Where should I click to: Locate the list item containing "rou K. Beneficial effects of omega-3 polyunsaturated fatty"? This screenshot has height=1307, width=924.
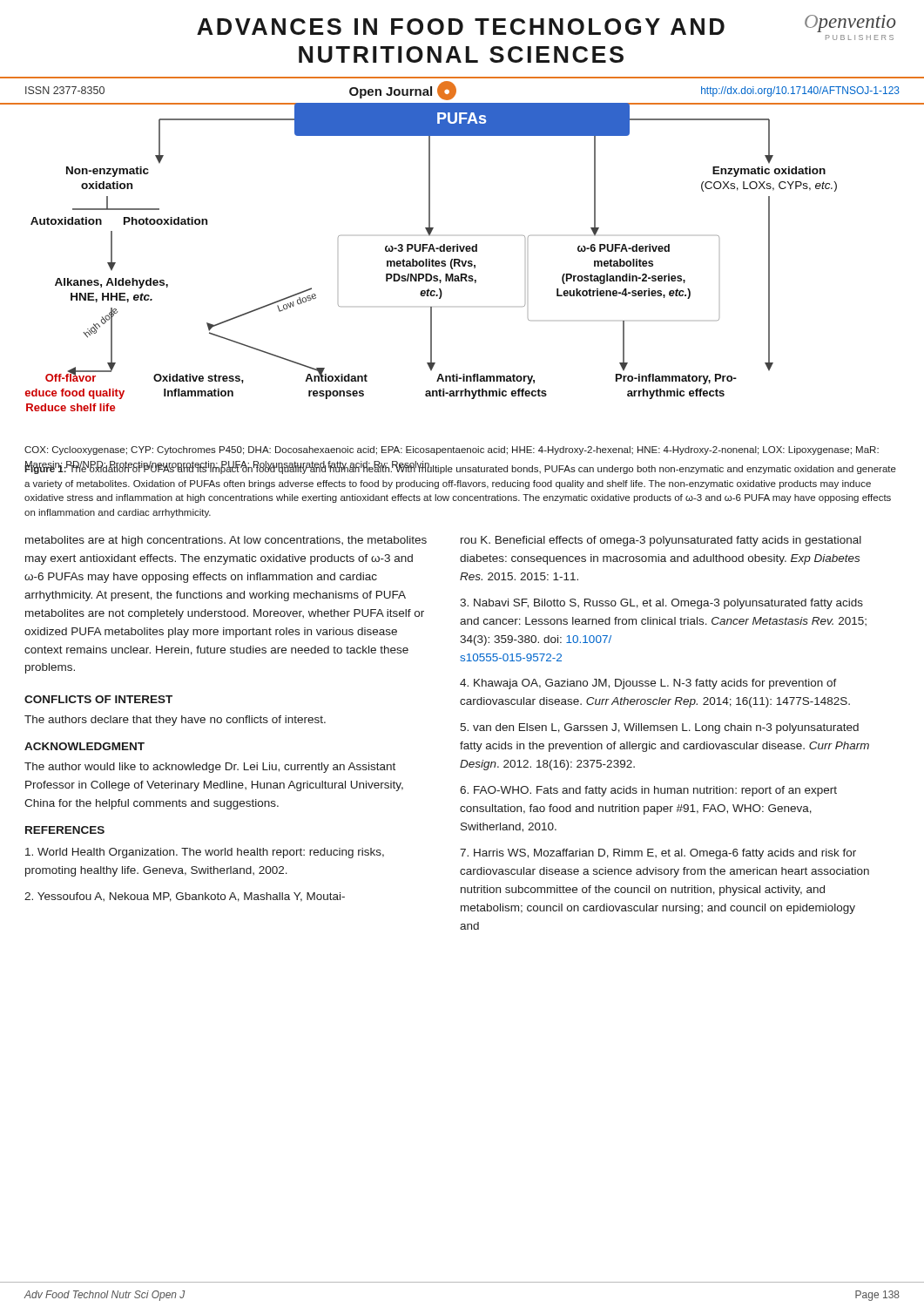661,558
